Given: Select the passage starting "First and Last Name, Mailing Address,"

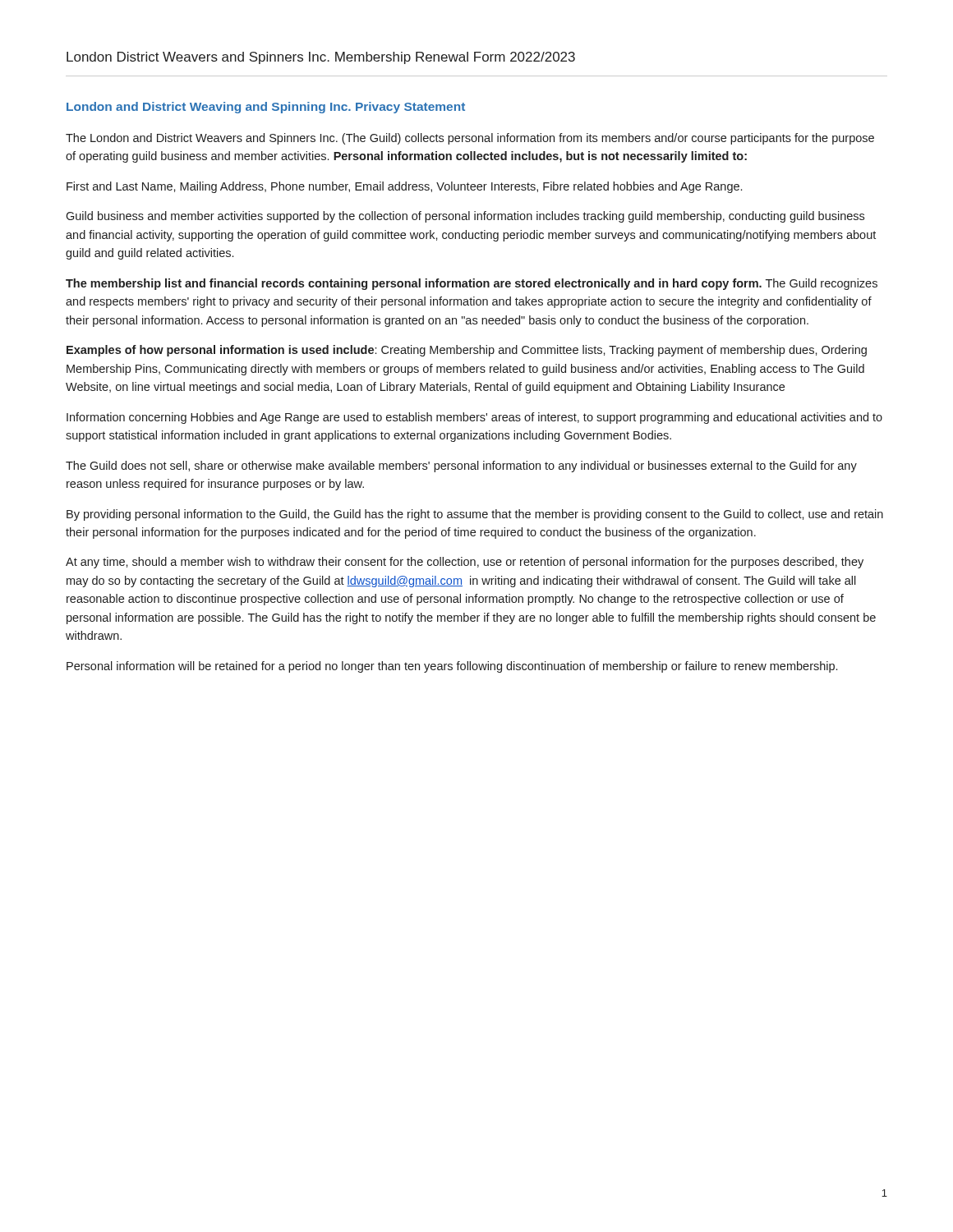Looking at the screenshot, I should pos(404,186).
